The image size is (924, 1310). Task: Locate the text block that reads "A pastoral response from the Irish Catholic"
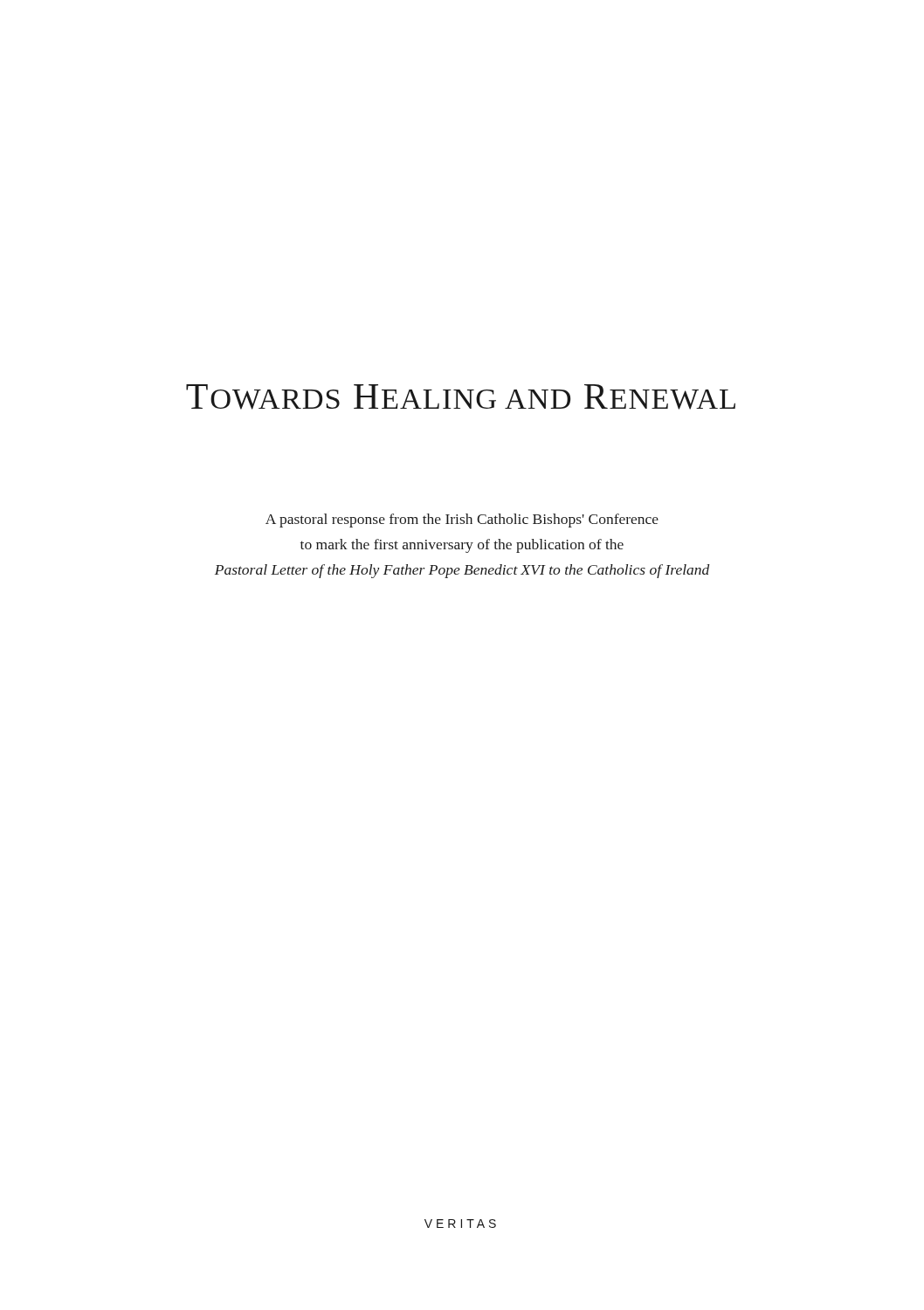point(462,544)
